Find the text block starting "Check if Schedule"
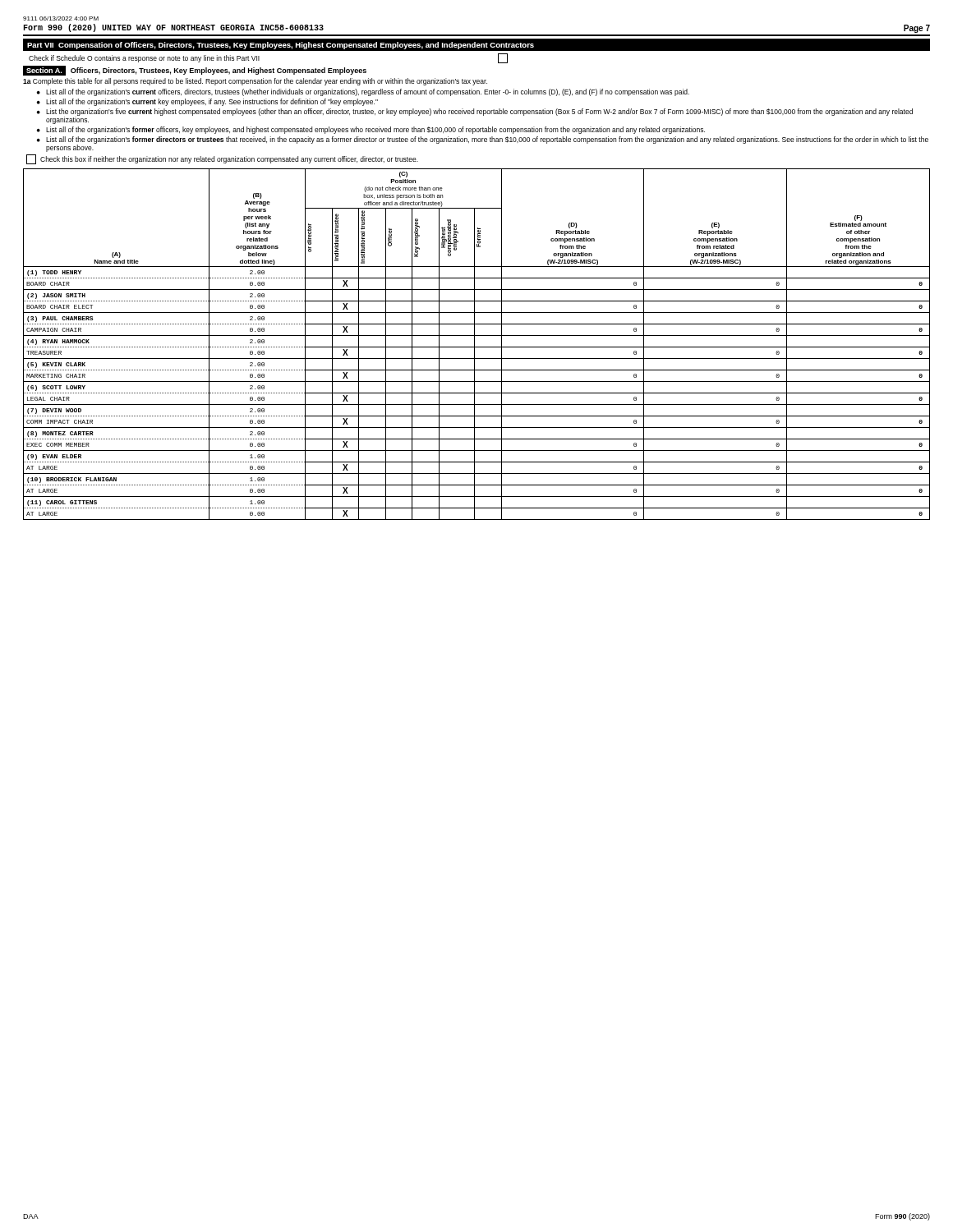Screen dimensions: 1232x953 pyautogui.click(x=265, y=58)
